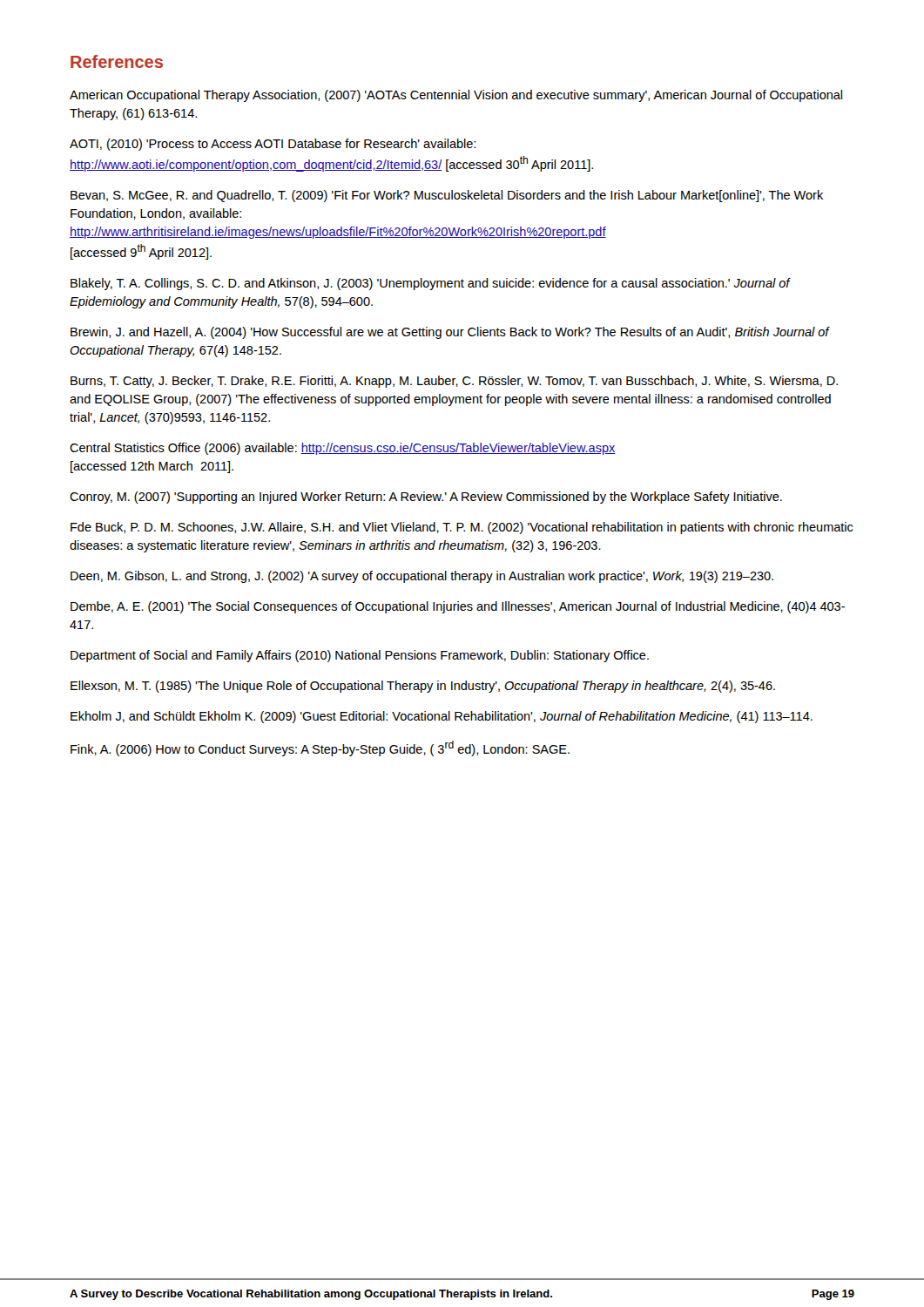Locate the block of text that opens with "American Occupational Therapy Association, (2007) 'AOTAs Centennial"
The width and height of the screenshot is (924, 1307).
[x=456, y=104]
